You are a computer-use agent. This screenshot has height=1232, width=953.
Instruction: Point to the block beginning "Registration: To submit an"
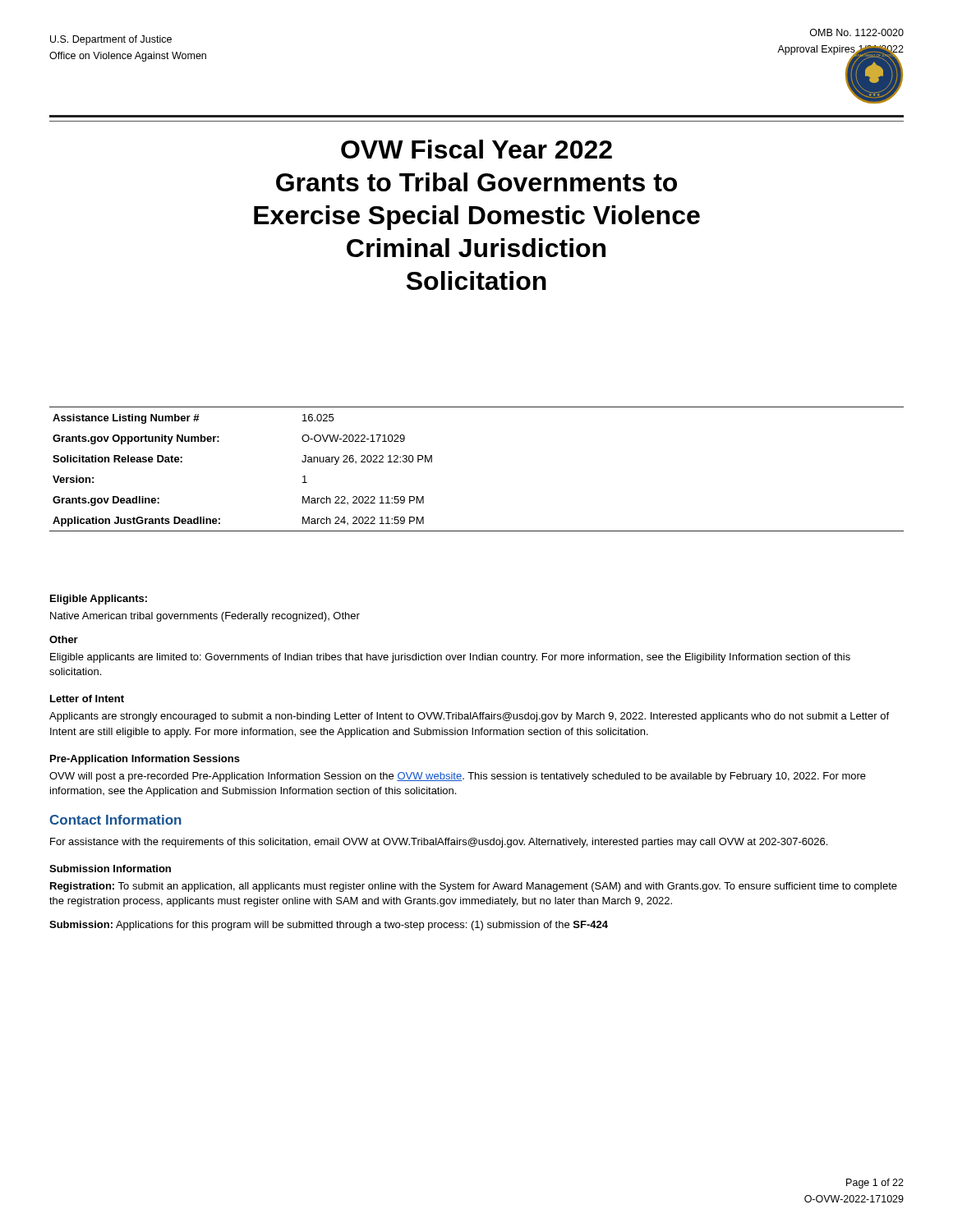point(473,893)
